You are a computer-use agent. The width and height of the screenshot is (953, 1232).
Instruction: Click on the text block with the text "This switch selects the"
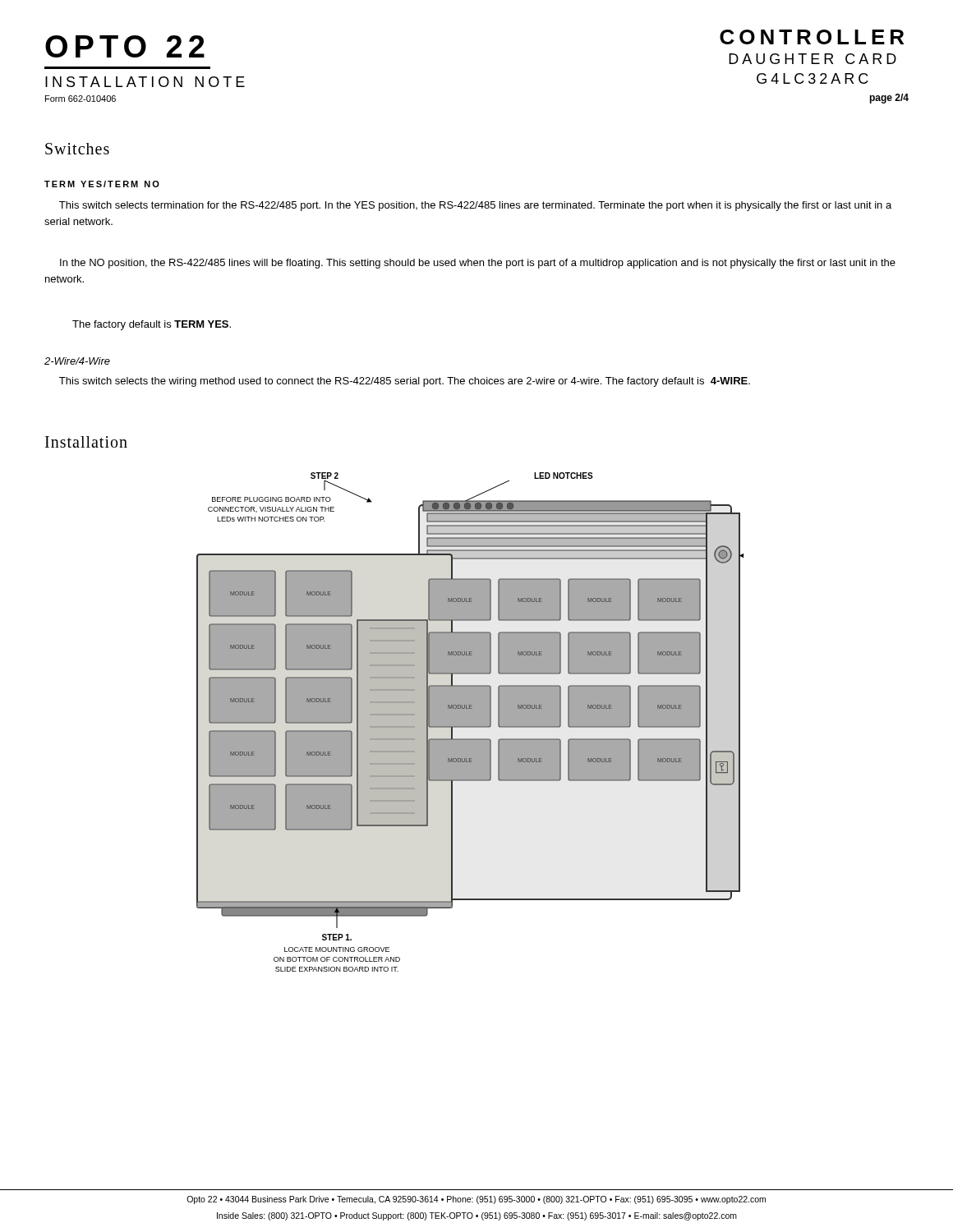pyautogui.click(x=398, y=381)
